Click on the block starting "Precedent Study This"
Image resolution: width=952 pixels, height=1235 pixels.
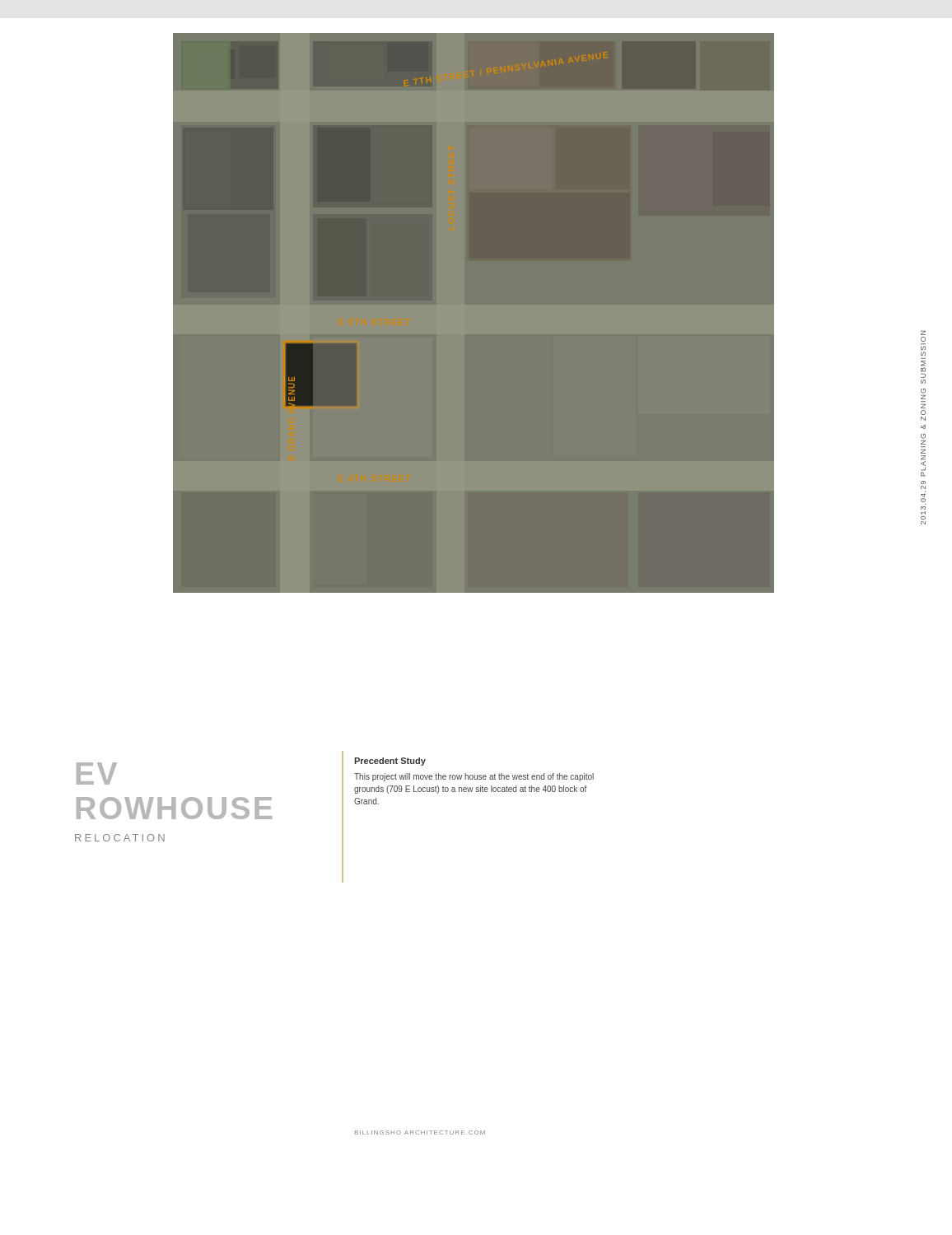(x=478, y=782)
